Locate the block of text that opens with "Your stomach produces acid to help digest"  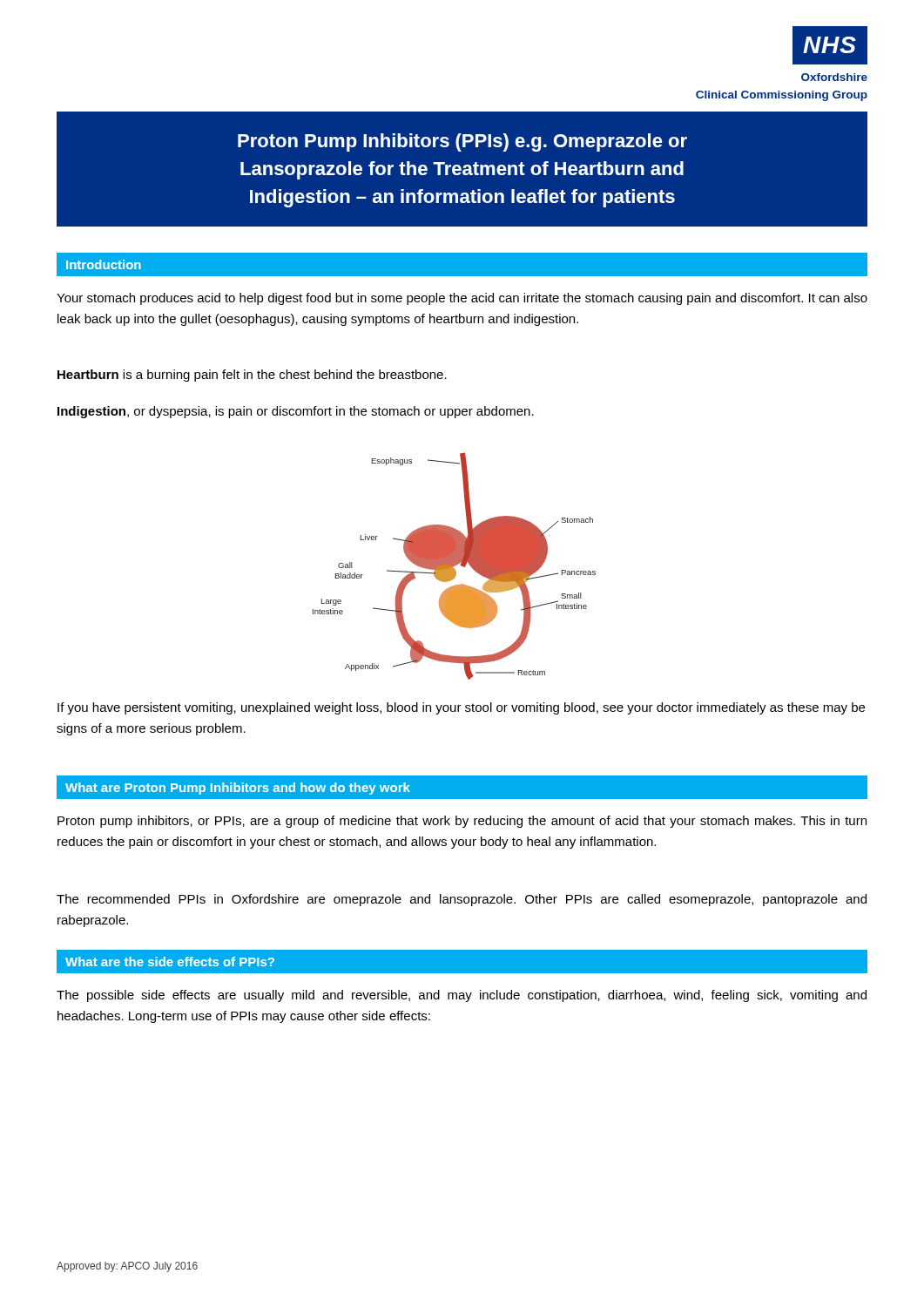462,308
